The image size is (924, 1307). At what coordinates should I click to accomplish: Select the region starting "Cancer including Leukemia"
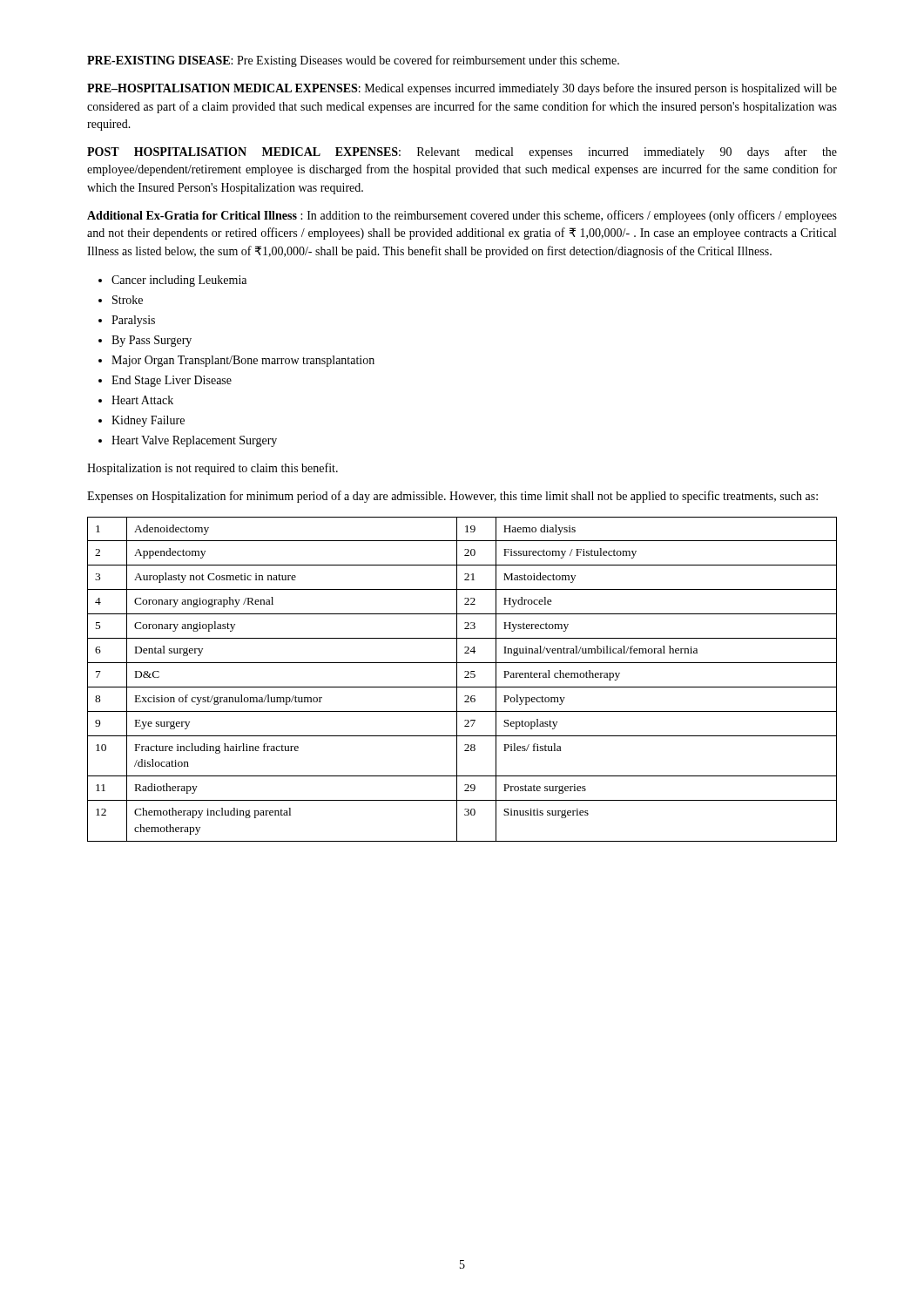pyautogui.click(x=179, y=280)
